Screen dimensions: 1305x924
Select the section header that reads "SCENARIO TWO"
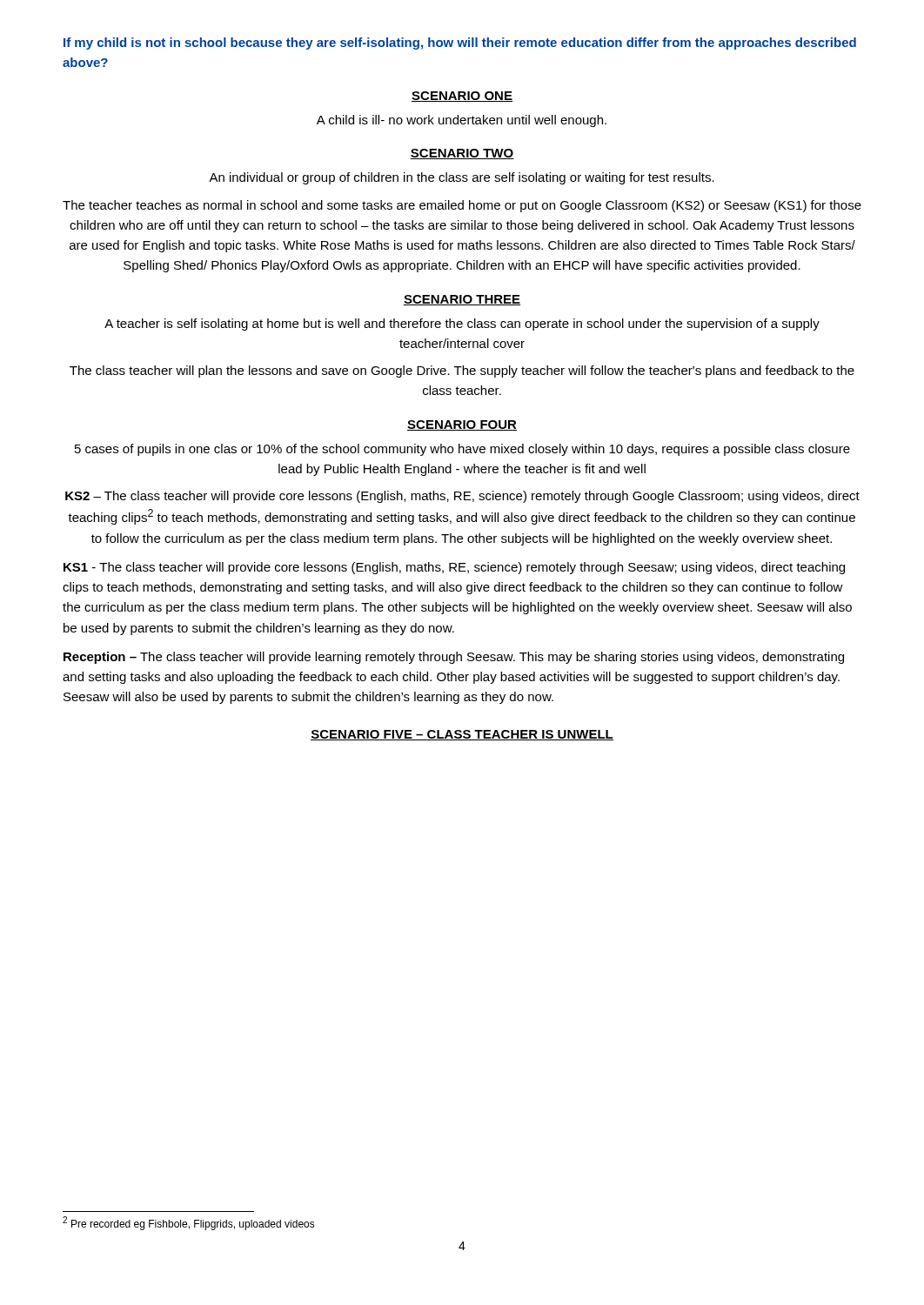point(462,153)
